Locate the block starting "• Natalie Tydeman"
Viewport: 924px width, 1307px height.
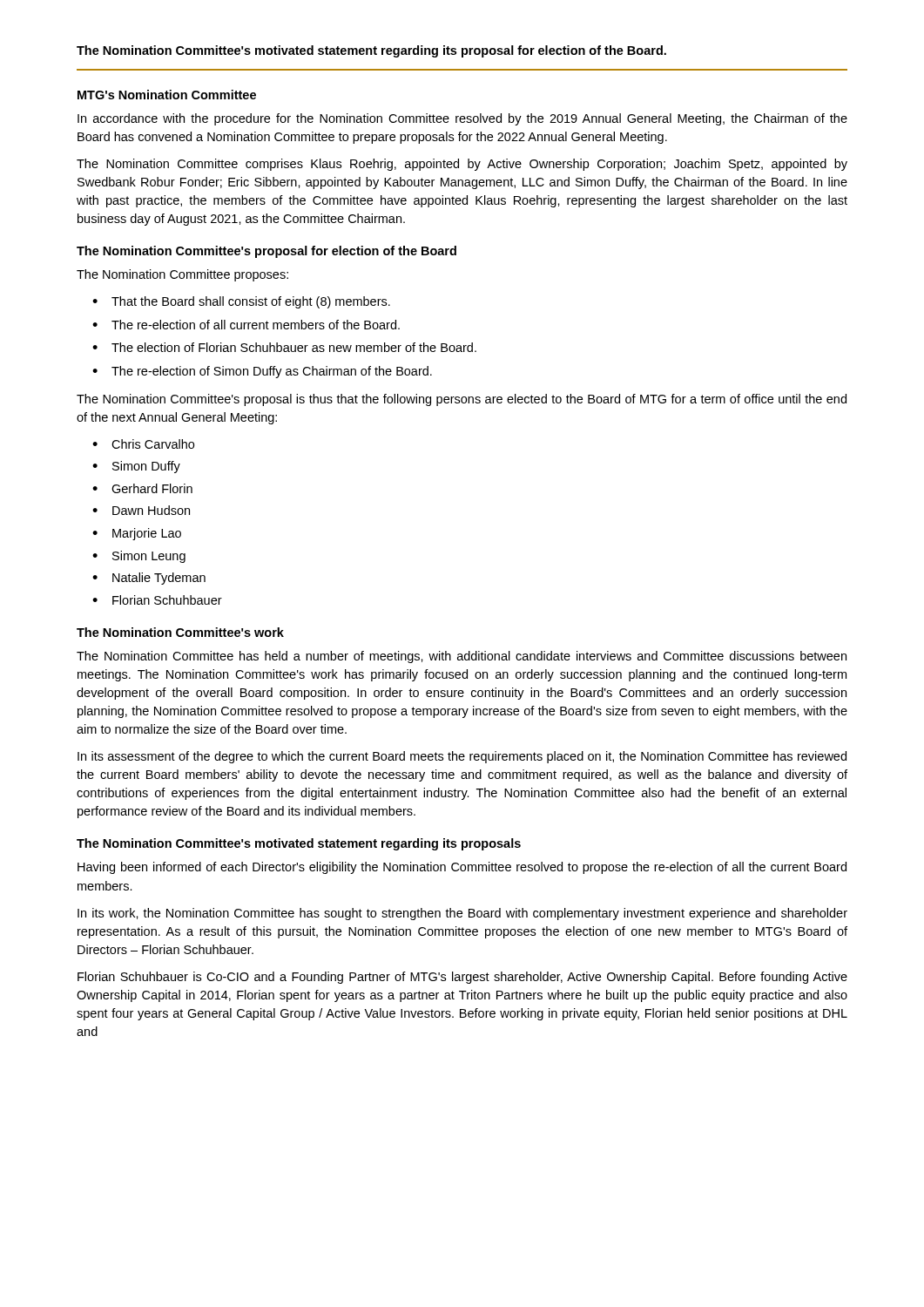pos(149,579)
